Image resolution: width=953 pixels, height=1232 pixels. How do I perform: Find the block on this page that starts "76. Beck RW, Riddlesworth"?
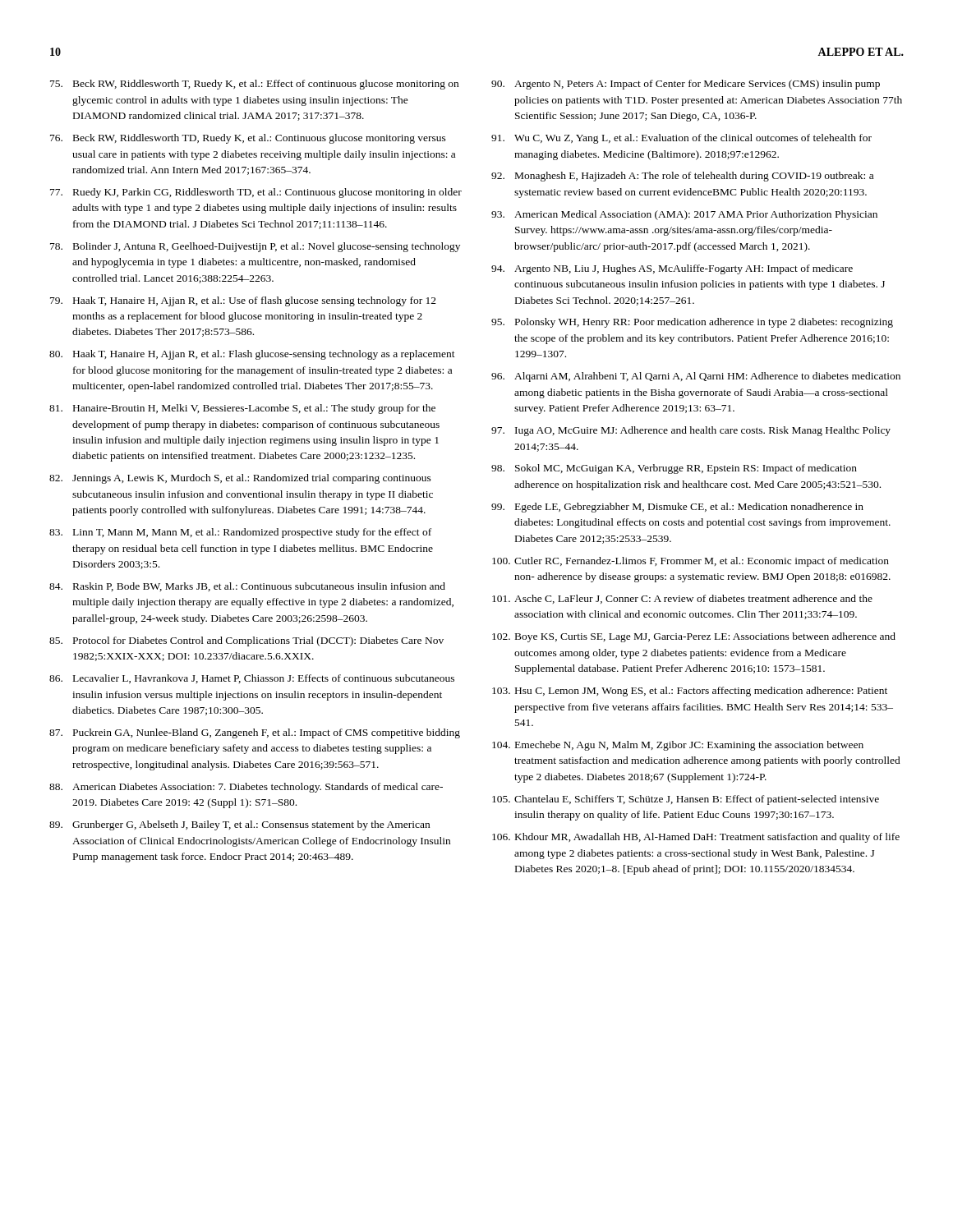pyautogui.click(x=255, y=154)
